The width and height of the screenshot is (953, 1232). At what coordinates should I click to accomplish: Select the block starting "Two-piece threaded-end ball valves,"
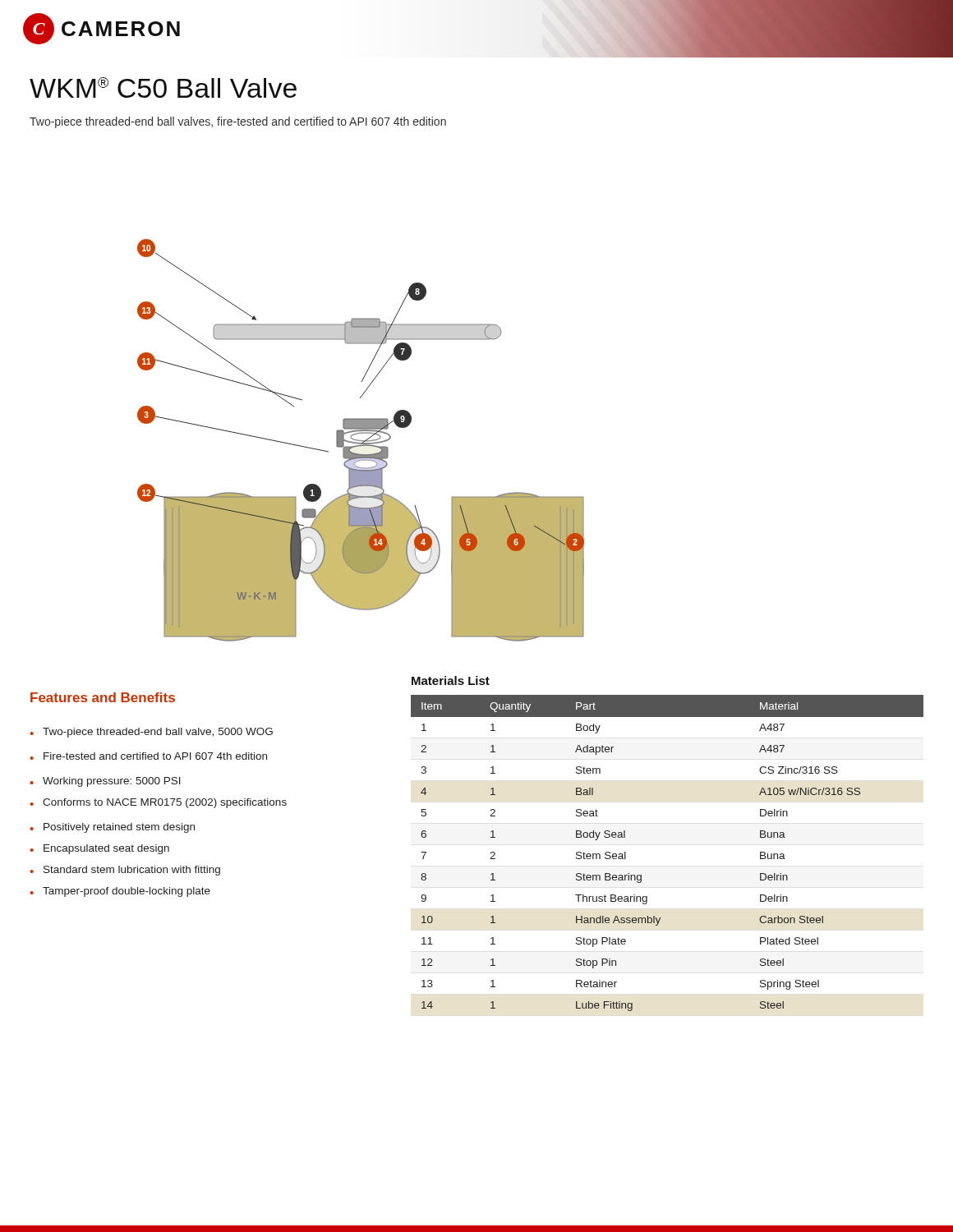(x=238, y=122)
